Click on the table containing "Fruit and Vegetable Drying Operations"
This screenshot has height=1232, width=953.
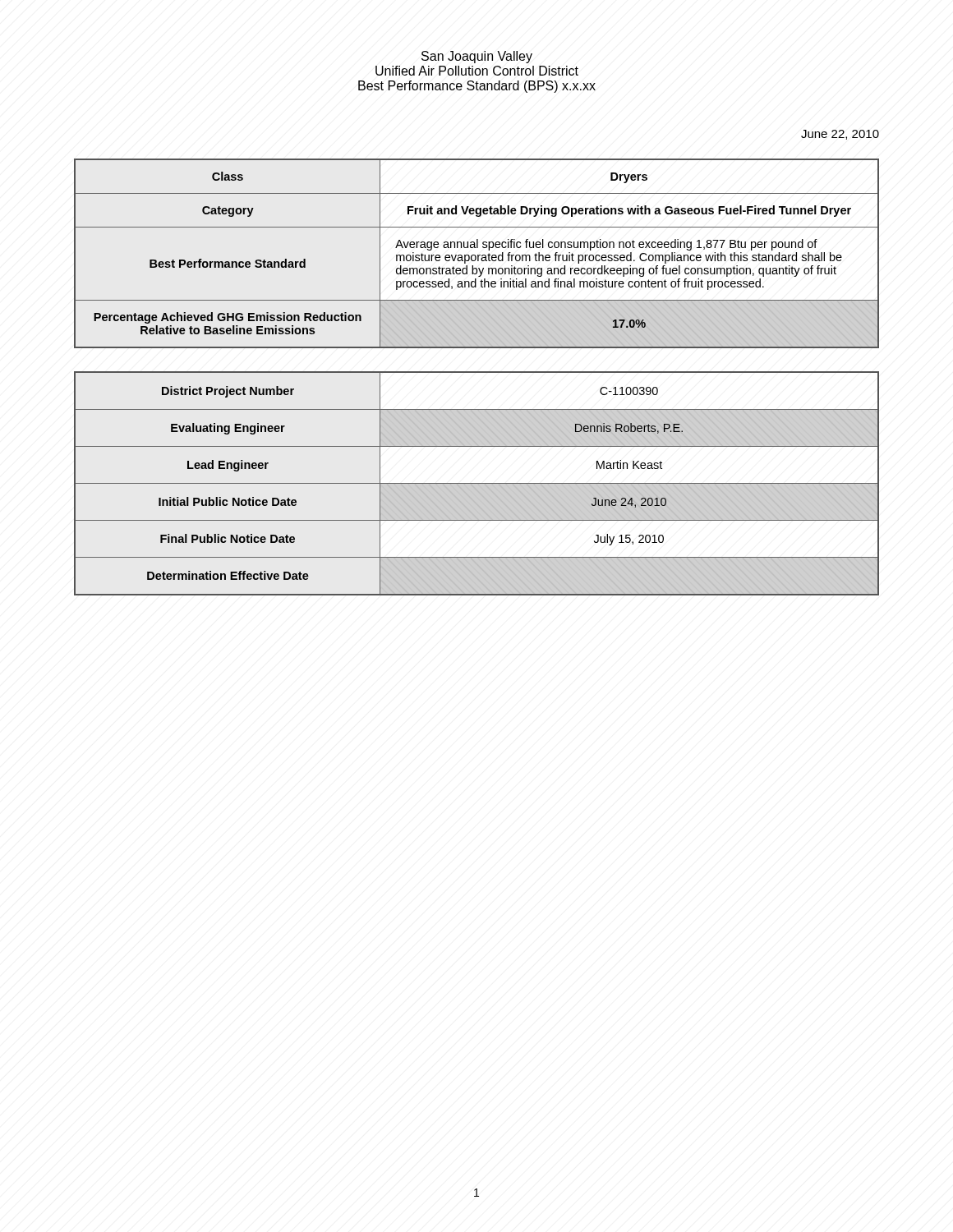476,253
